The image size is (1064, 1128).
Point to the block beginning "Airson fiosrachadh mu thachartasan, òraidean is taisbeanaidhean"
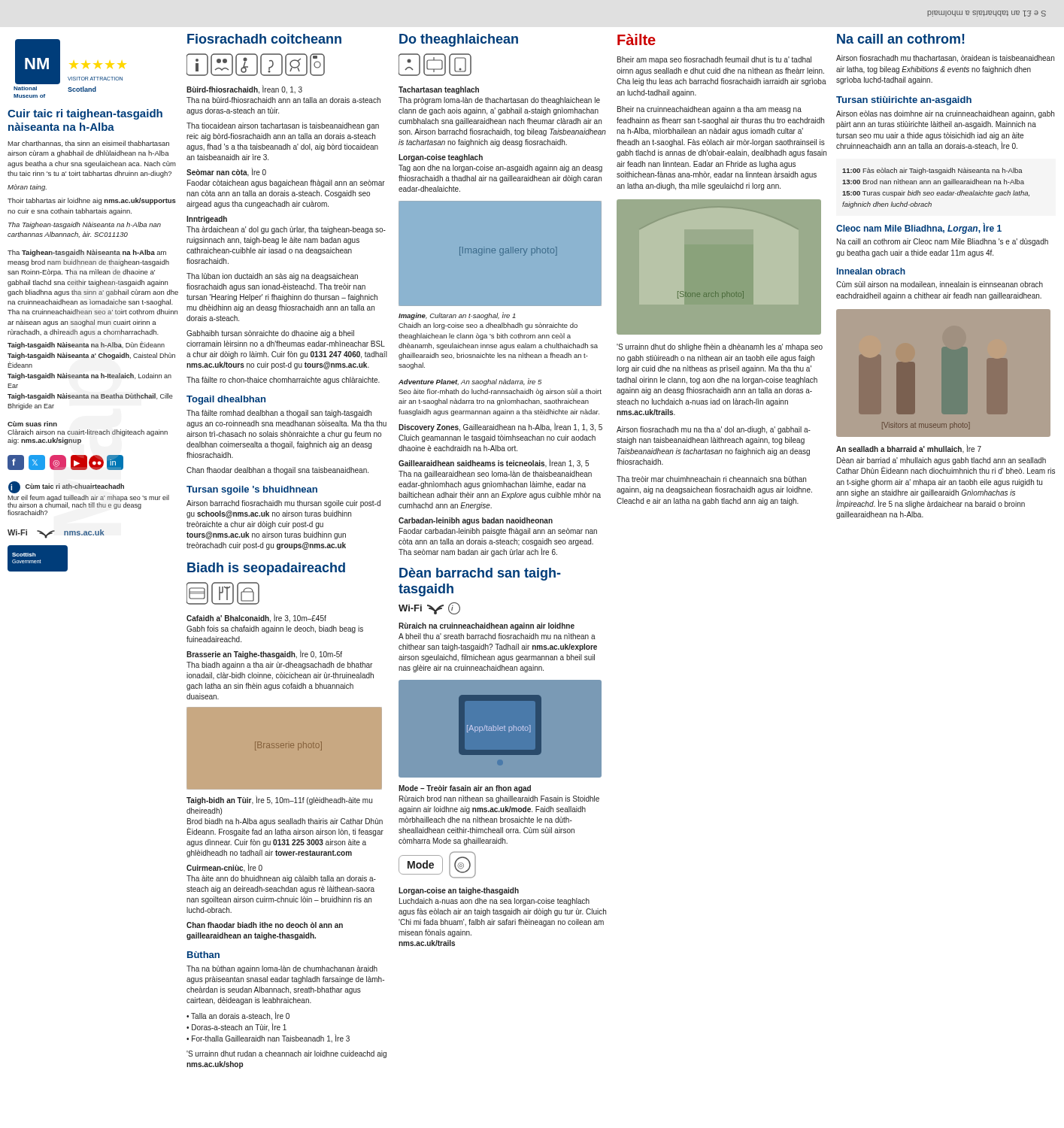(945, 69)
